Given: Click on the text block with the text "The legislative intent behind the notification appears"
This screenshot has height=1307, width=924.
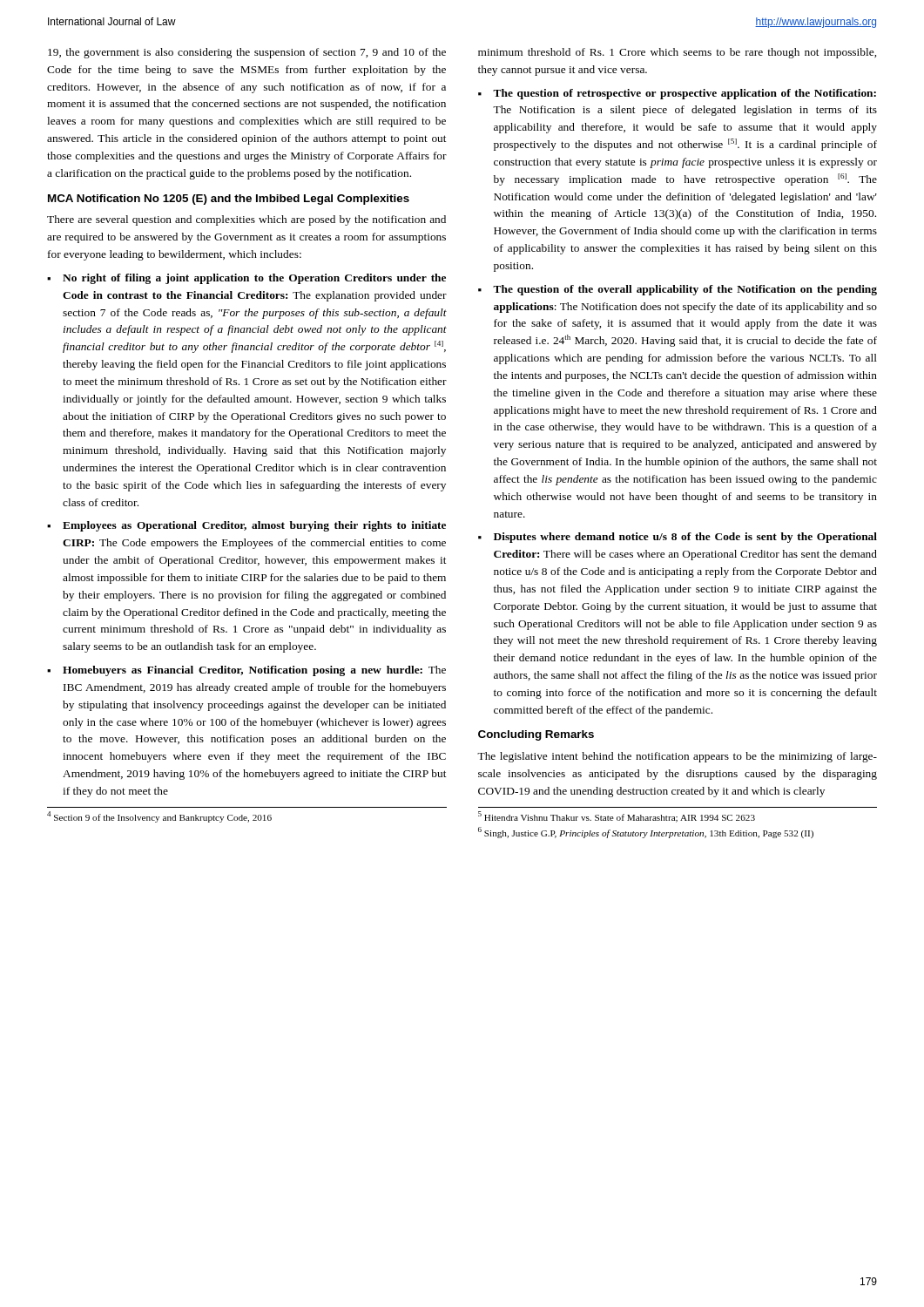Looking at the screenshot, I should click(x=677, y=774).
